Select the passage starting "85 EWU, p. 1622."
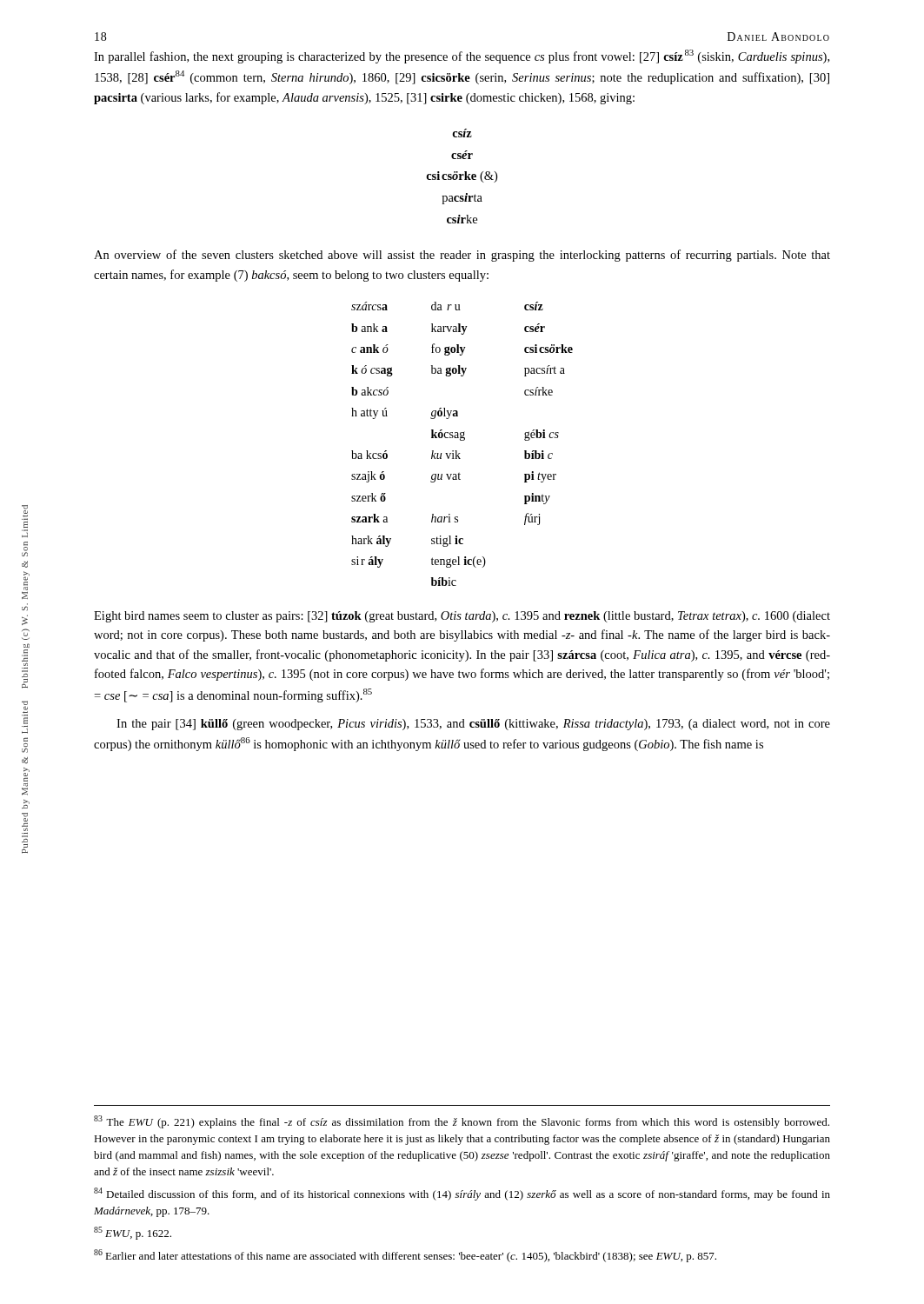Image resolution: width=924 pixels, height=1304 pixels. tap(133, 1232)
